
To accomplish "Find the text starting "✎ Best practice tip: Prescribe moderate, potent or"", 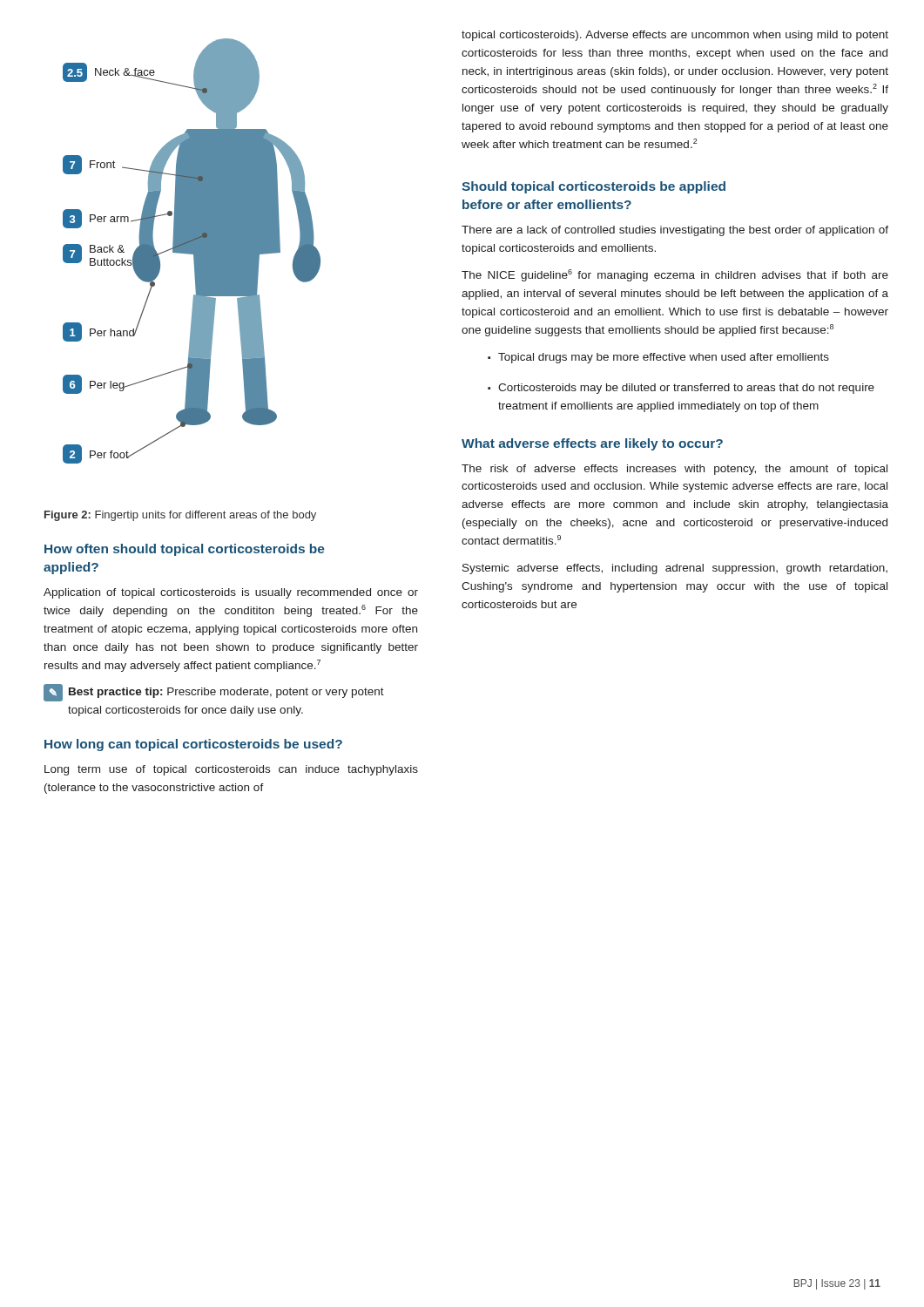I will (231, 702).
